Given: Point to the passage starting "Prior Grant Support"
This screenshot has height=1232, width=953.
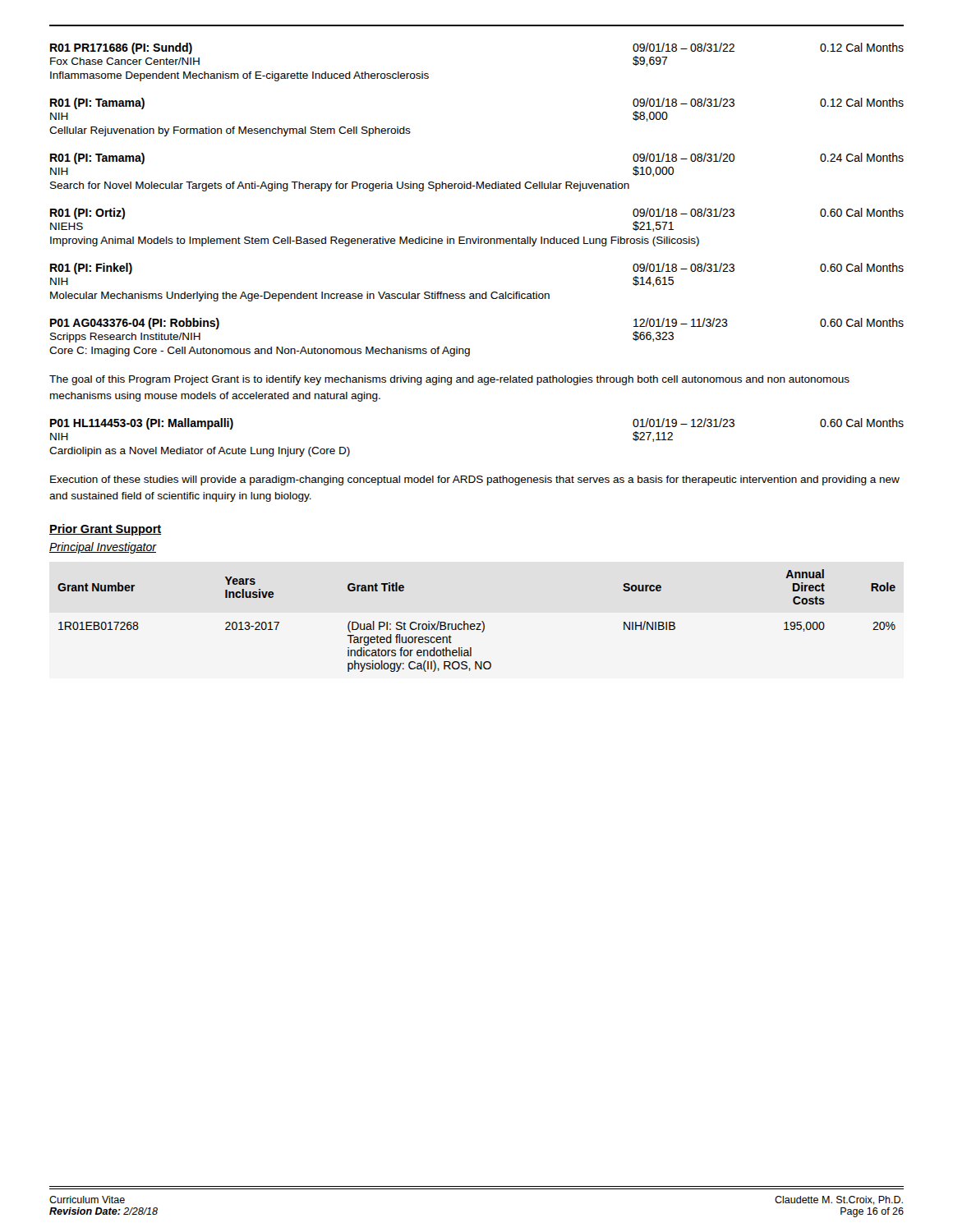Looking at the screenshot, I should [x=105, y=529].
